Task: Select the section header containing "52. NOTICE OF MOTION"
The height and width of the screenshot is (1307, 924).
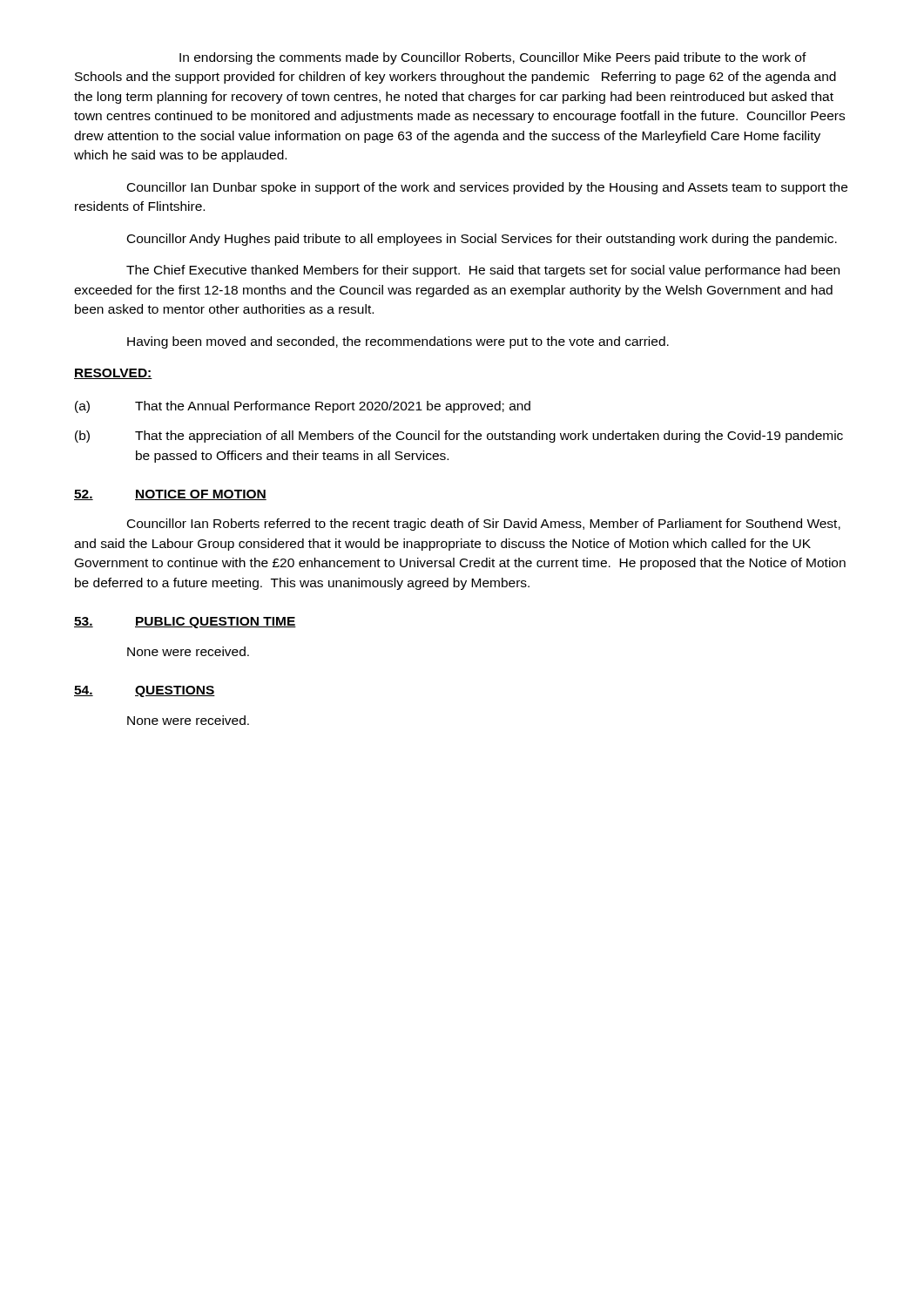Action: click(x=170, y=494)
